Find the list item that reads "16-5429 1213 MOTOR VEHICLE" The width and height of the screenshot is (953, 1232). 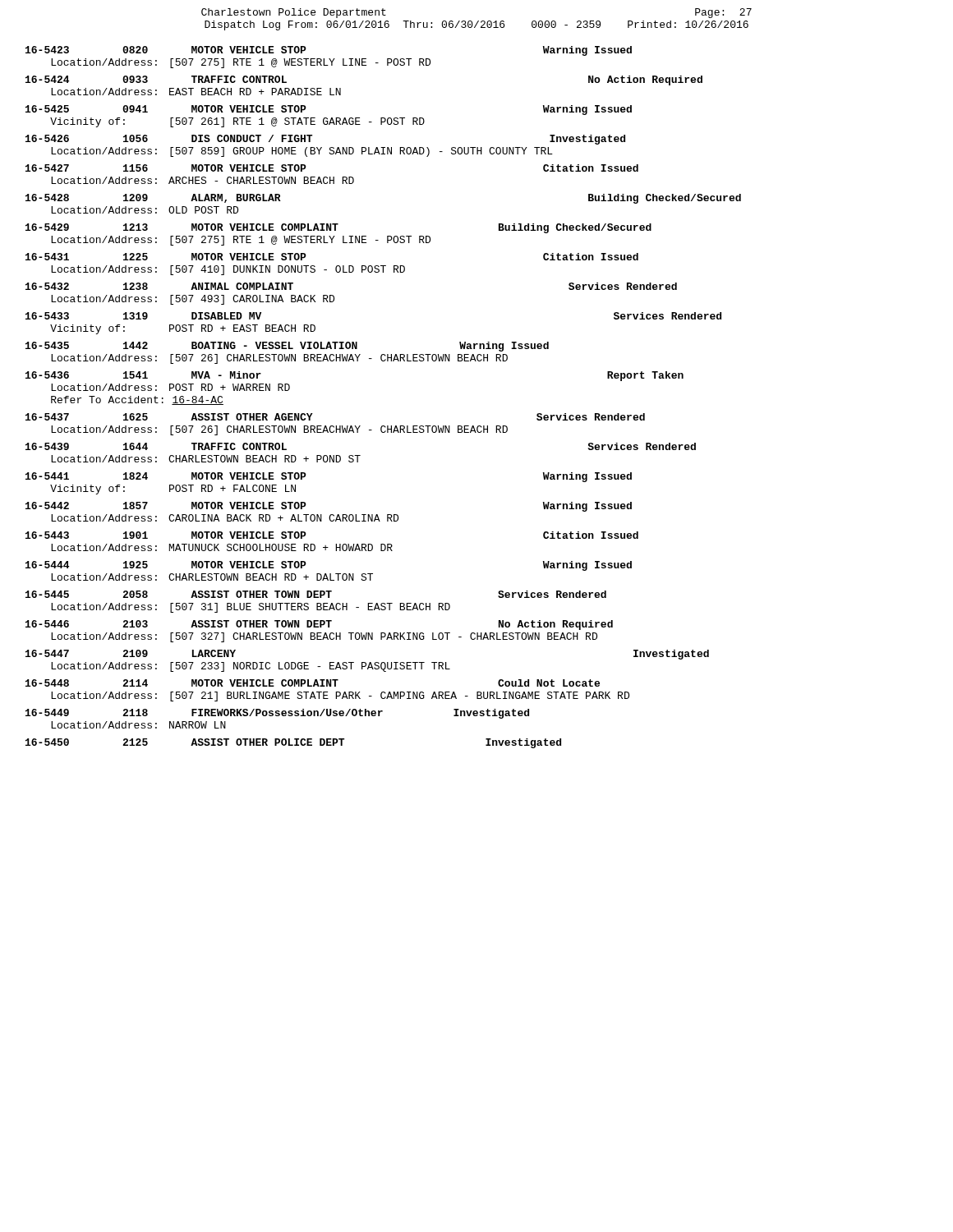coord(338,228)
